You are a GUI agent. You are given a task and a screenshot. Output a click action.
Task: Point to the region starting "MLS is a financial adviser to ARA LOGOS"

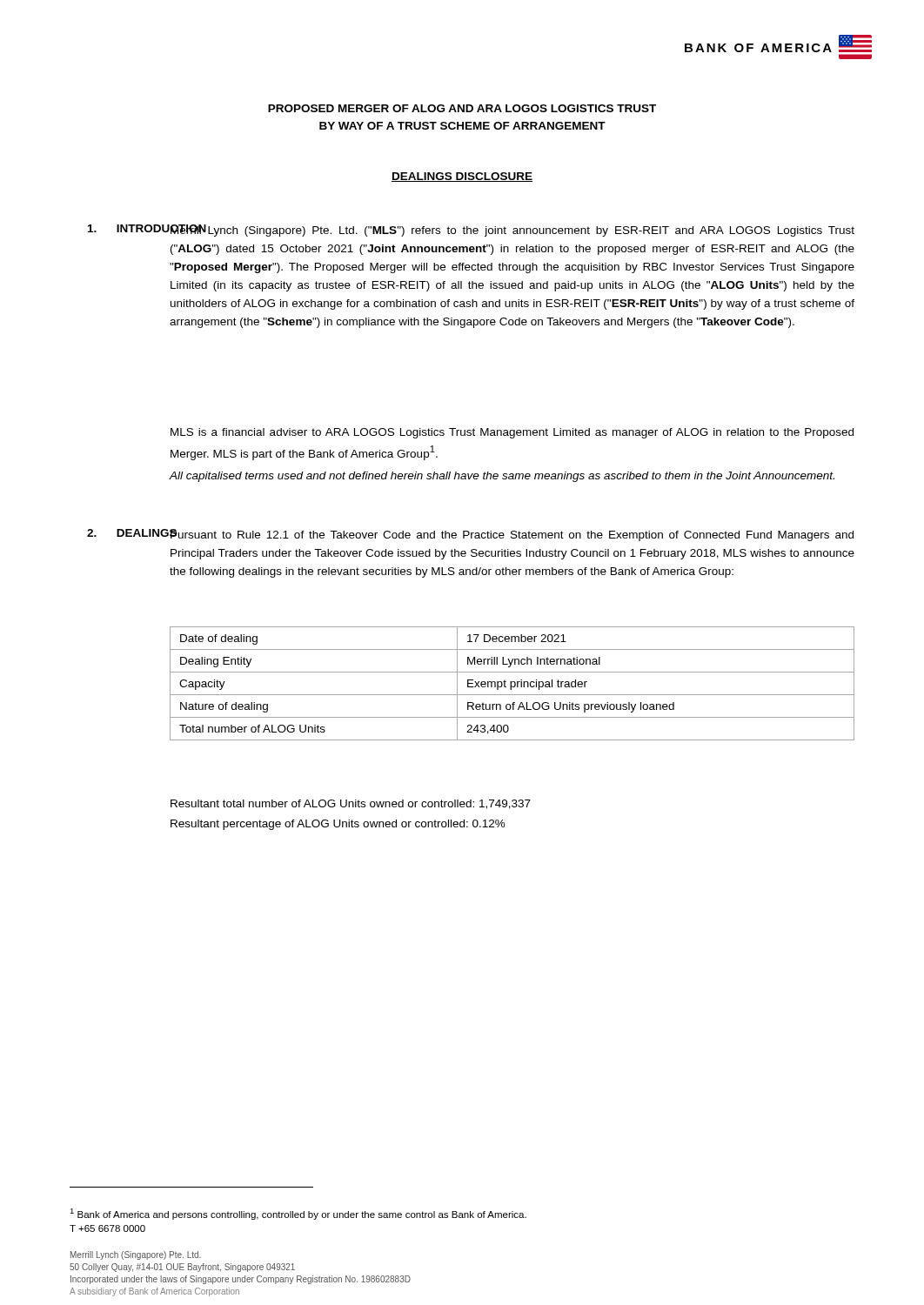[512, 443]
